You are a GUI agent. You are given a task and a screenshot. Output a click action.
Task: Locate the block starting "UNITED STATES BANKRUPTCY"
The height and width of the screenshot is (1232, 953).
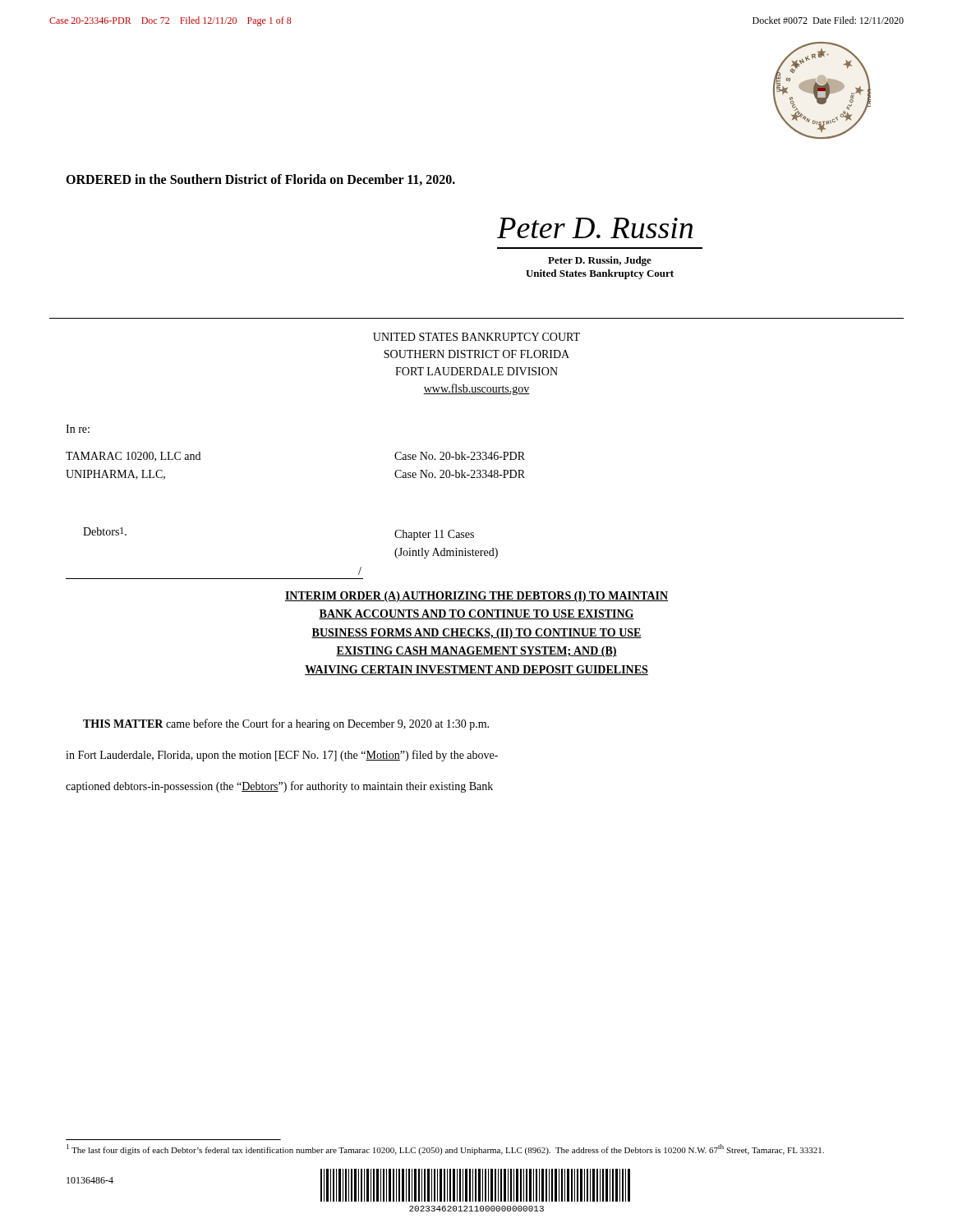[476, 363]
